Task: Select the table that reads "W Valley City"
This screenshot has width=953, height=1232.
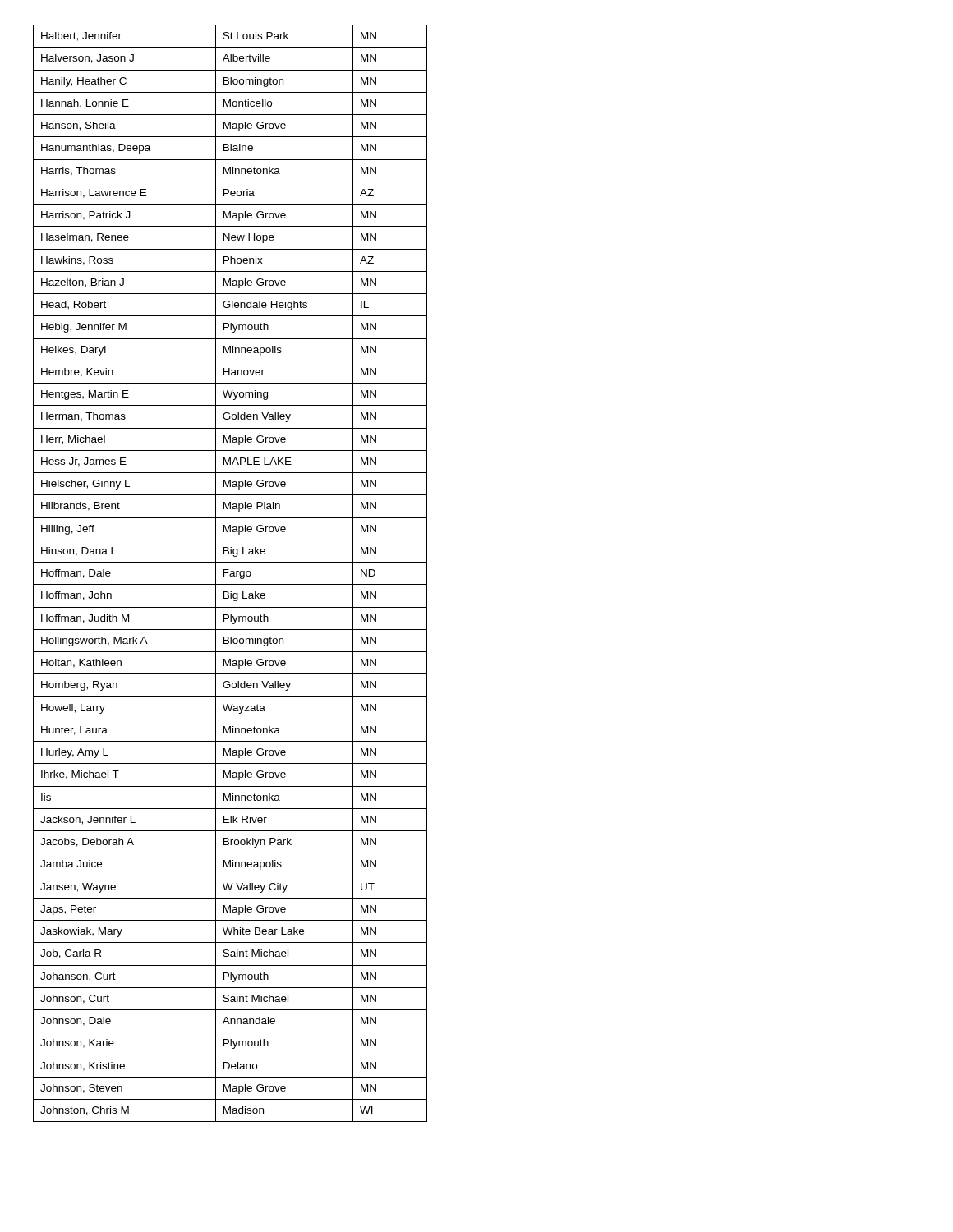Action: pos(230,573)
